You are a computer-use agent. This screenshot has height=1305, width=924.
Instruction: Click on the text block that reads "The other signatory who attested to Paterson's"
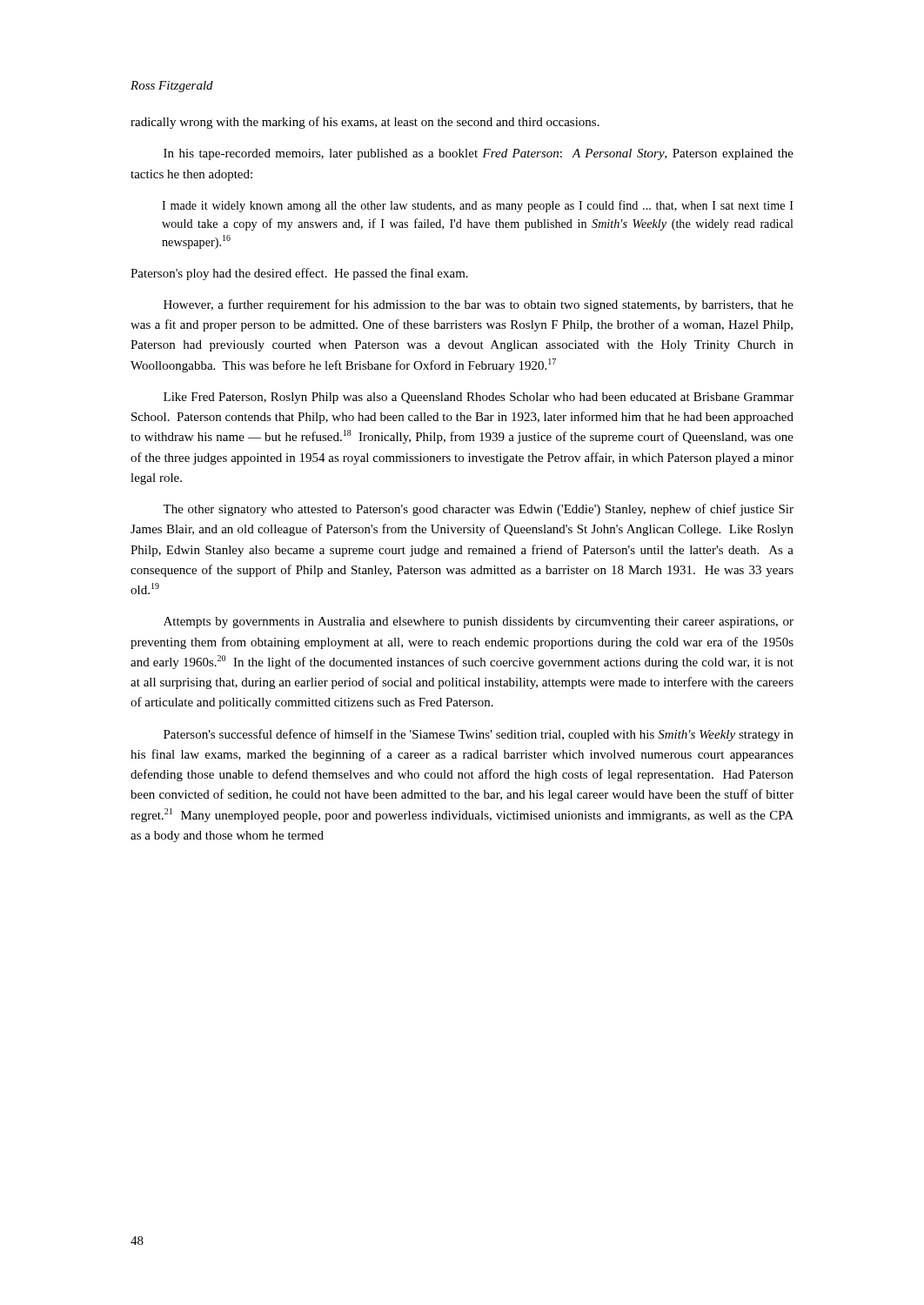click(x=462, y=550)
